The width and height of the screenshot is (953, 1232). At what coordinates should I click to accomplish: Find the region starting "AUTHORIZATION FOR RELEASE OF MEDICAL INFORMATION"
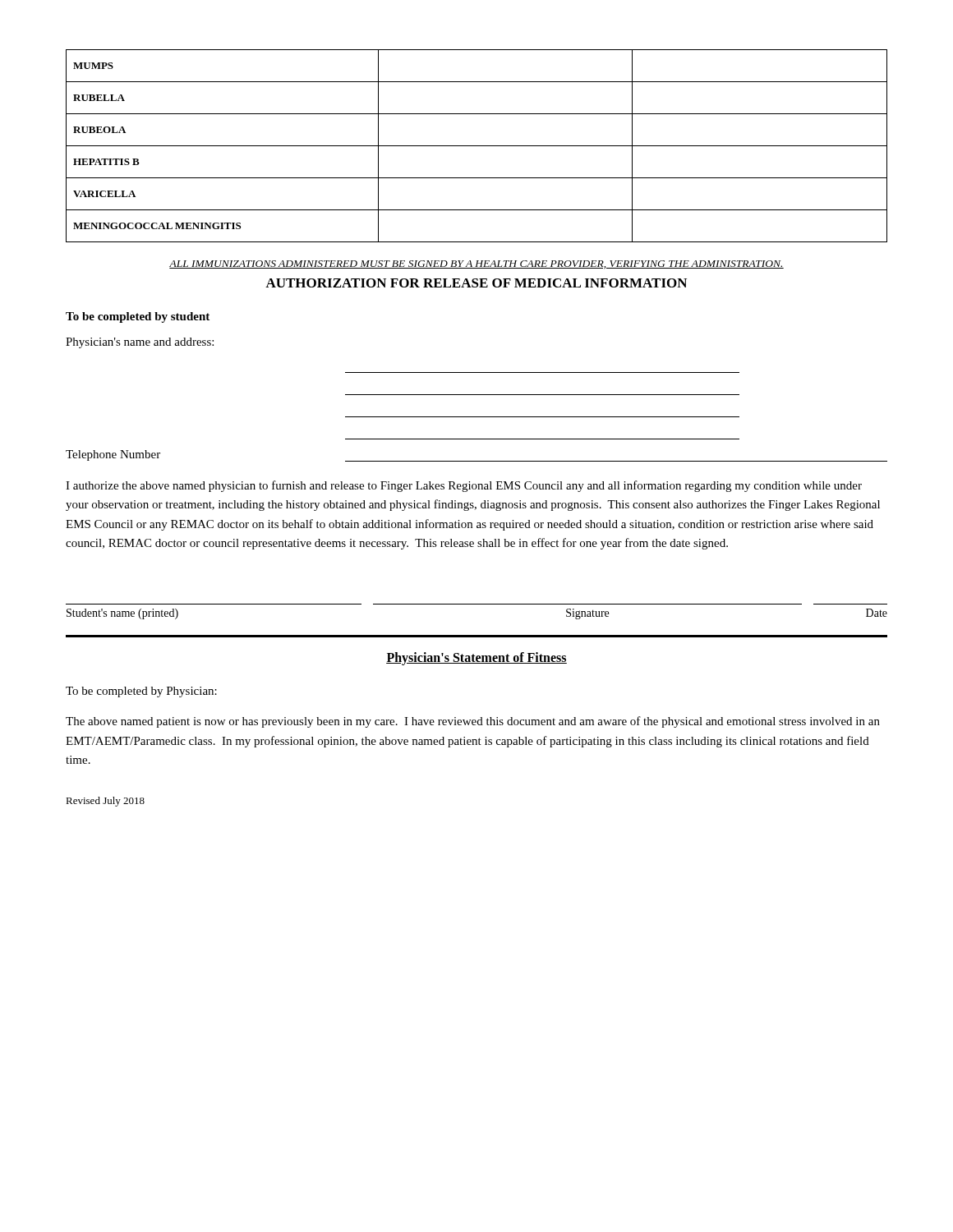(x=476, y=283)
